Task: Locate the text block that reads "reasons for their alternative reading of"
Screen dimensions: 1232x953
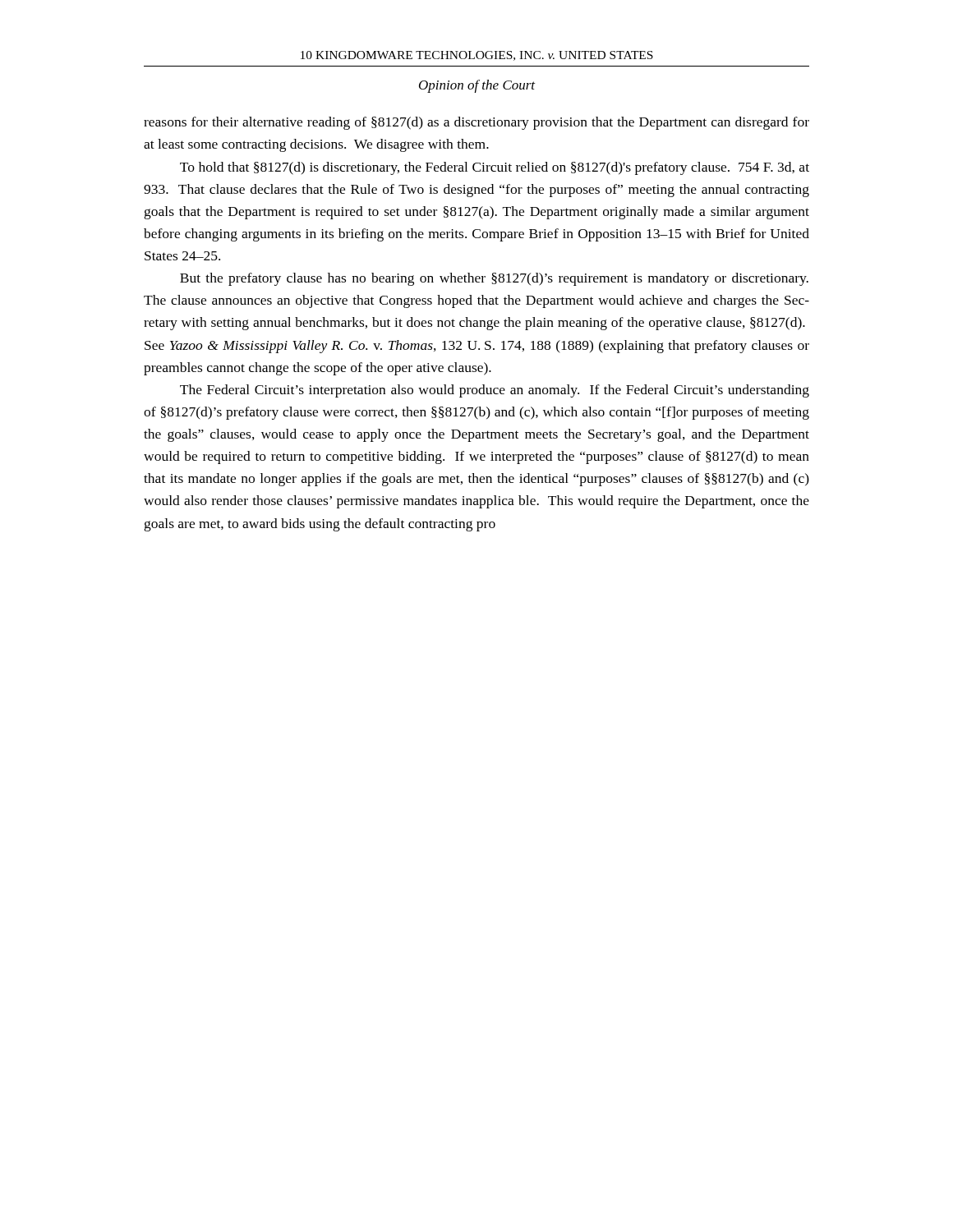Action: 476,133
